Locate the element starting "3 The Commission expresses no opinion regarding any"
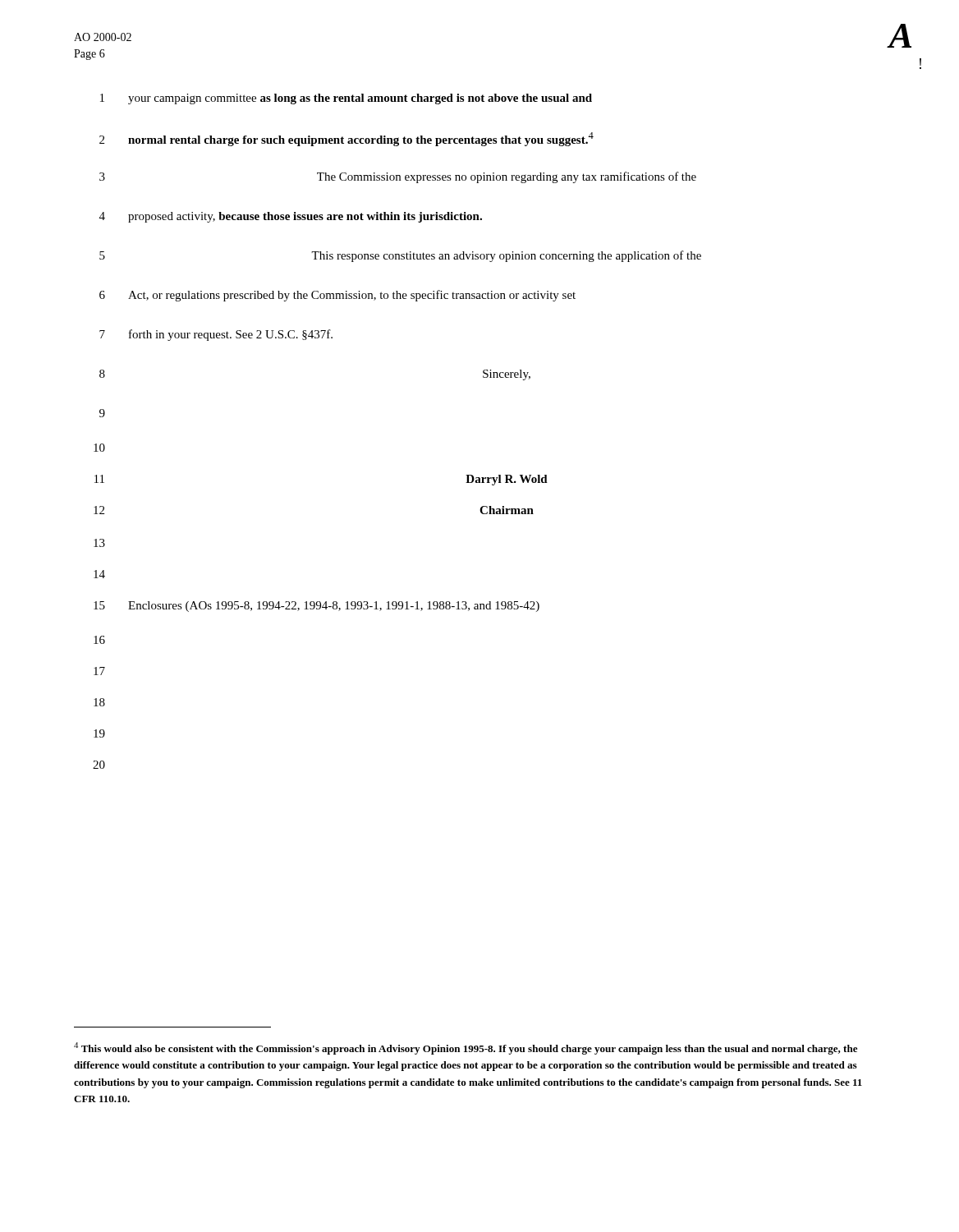 click(480, 177)
